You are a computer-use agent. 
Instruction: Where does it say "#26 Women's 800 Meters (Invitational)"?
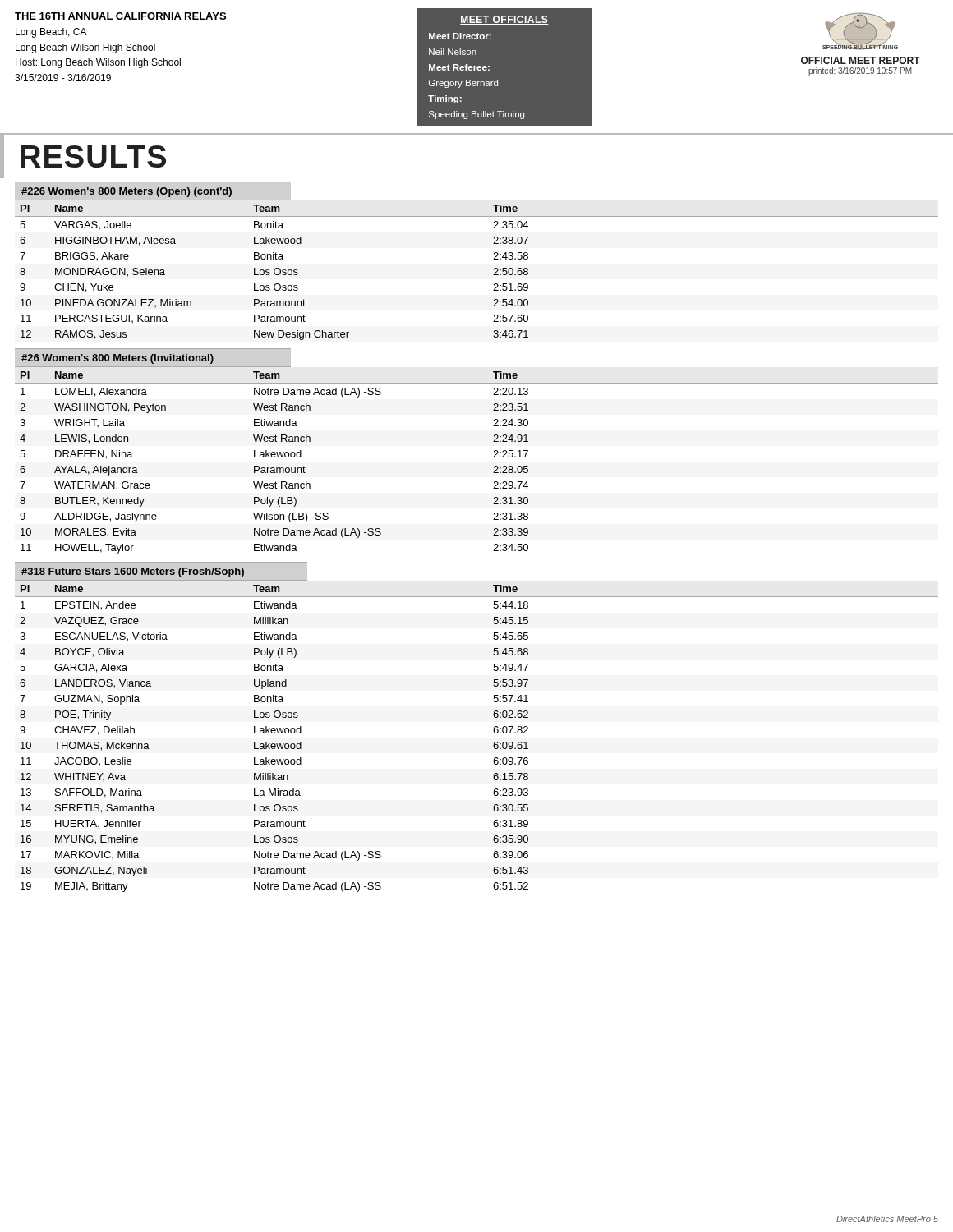pyautogui.click(x=118, y=357)
